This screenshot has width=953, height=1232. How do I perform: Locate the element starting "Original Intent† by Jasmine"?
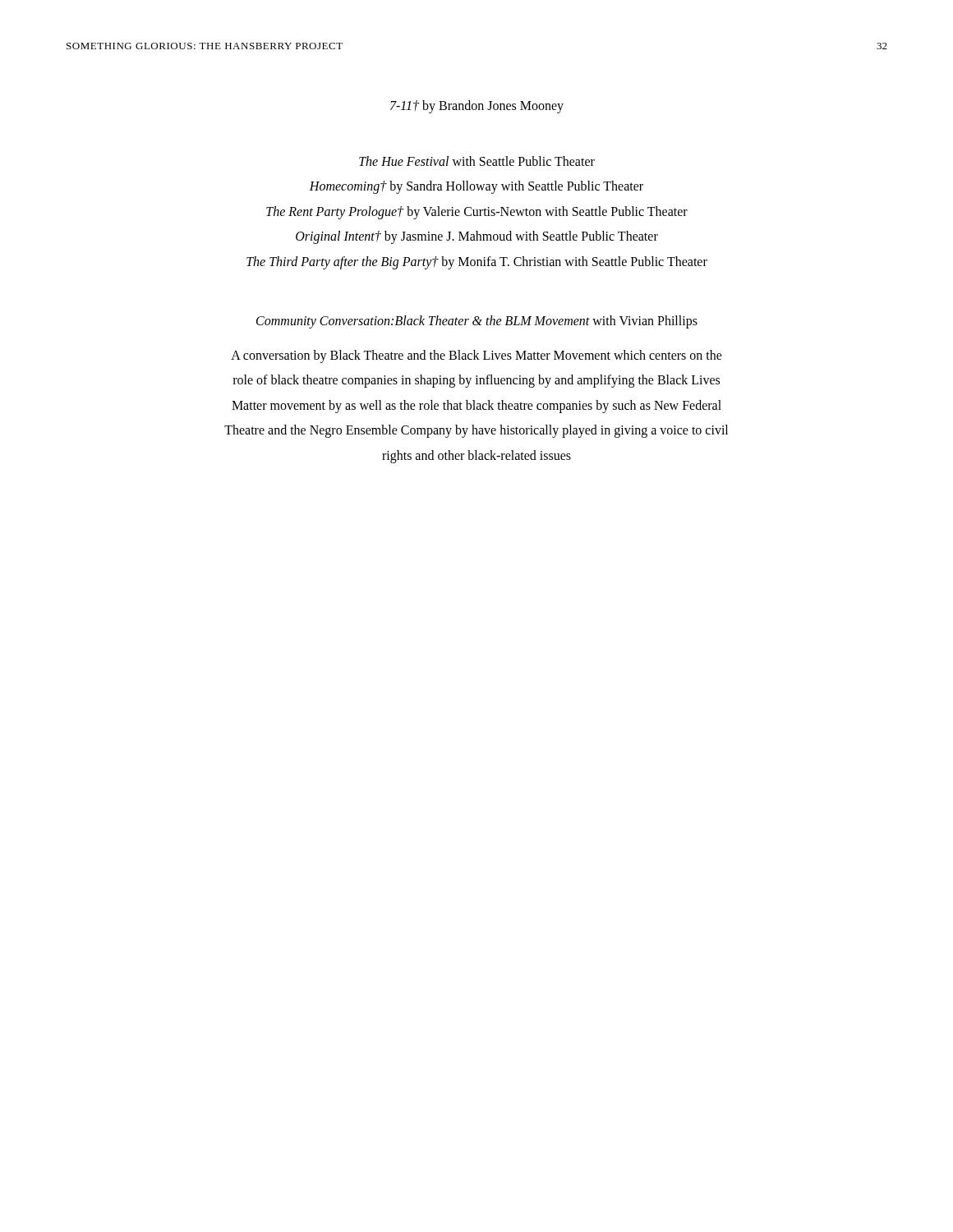476,236
